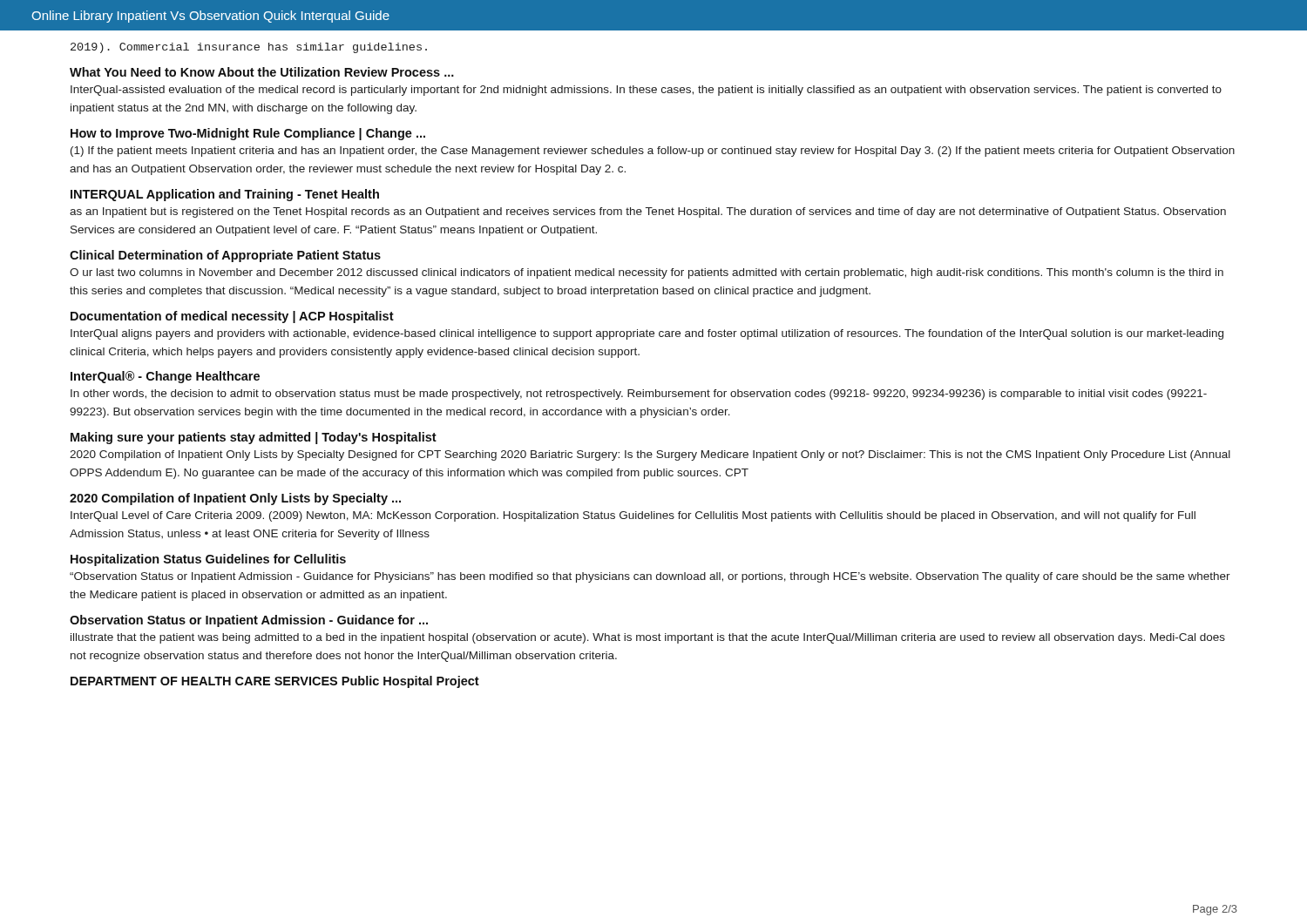Locate the text block containing "InterQual Level of Care Criteria 2009. (2009) Newton,"
The width and height of the screenshot is (1307, 924).
pyautogui.click(x=633, y=524)
